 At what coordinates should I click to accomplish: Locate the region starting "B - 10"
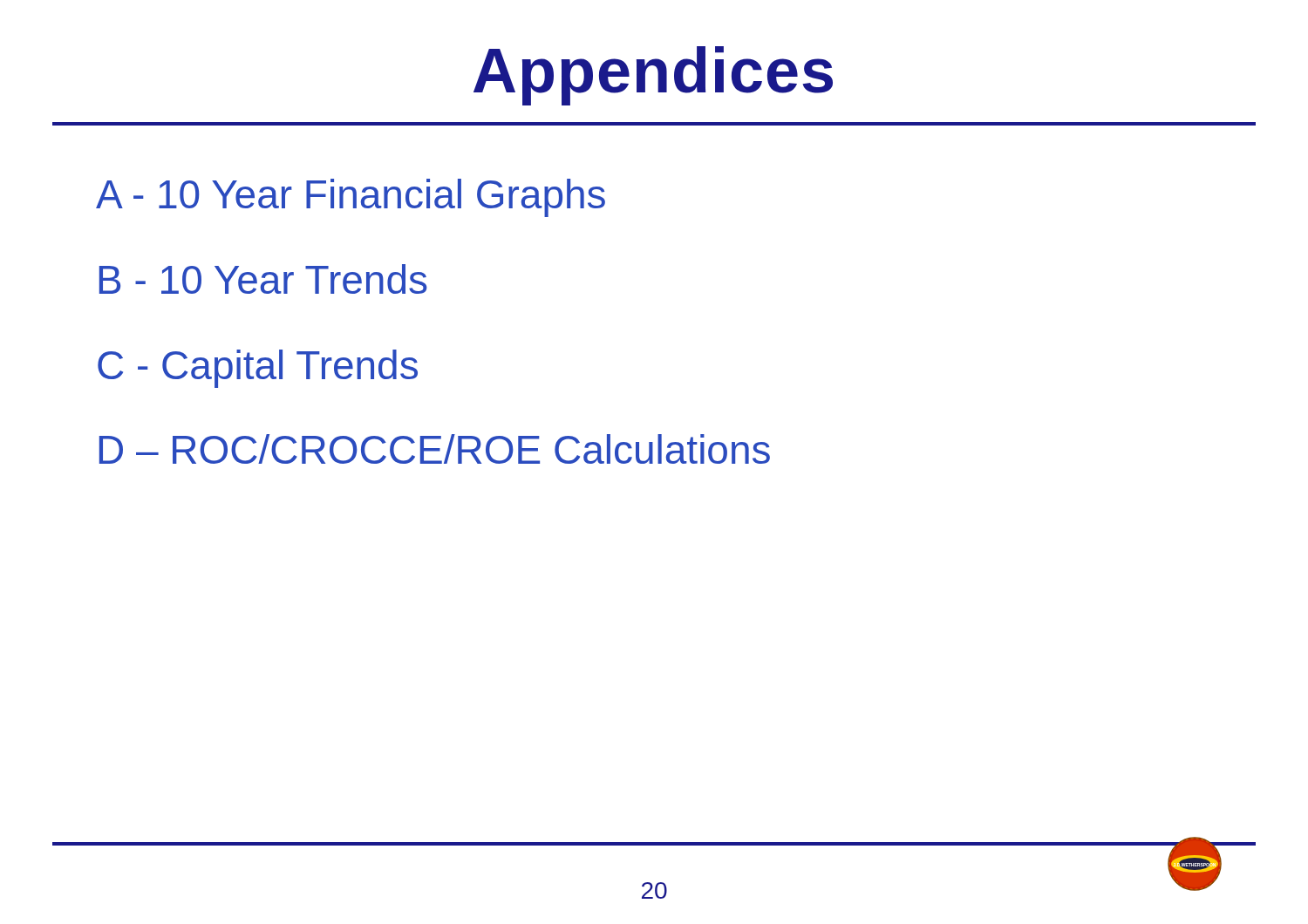click(262, 280)
